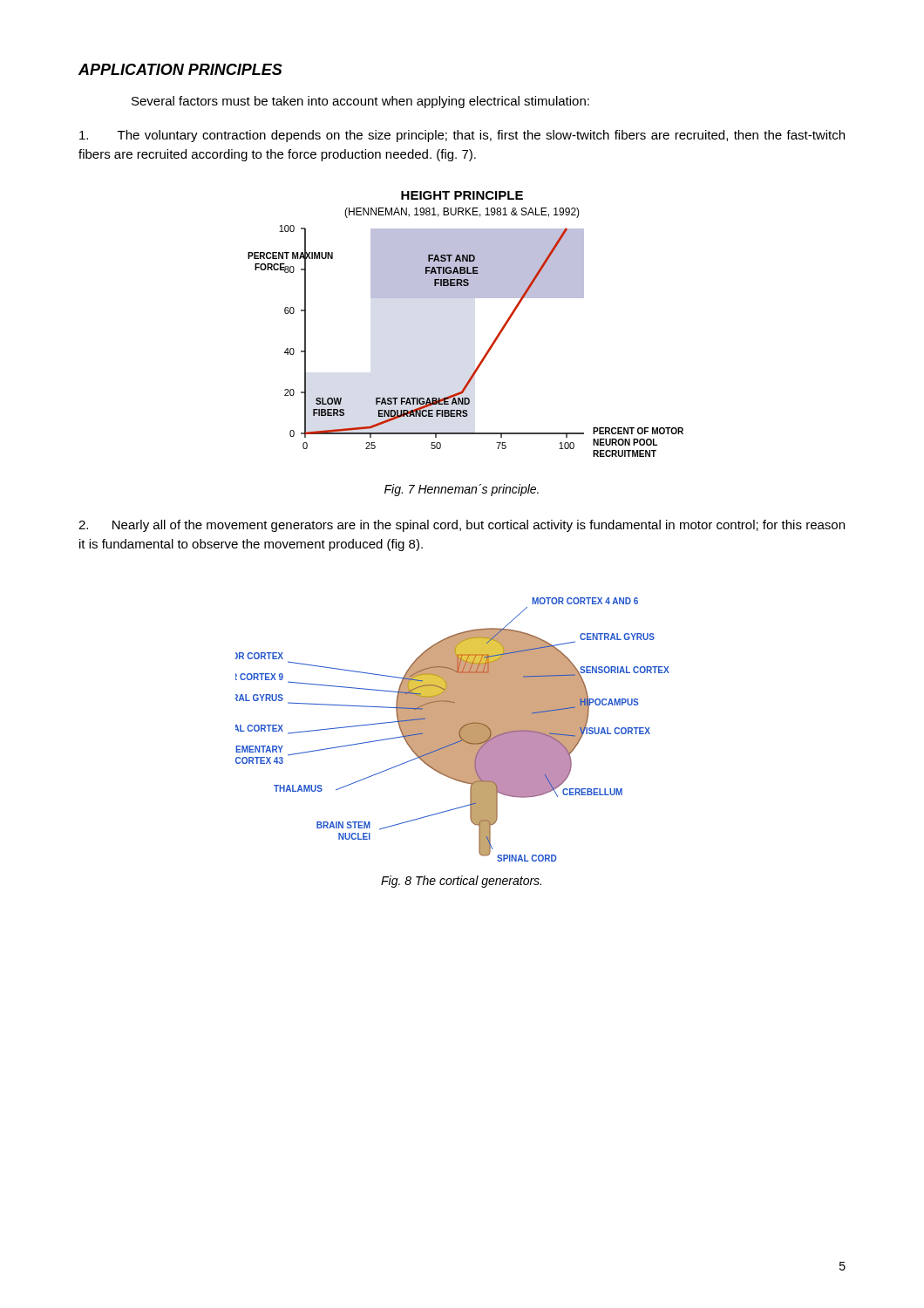This screenshot has height=1308, width=924.
Task: Click on the region starting "2. Nearly all of the movement"
Action: [x=462, y=534]
